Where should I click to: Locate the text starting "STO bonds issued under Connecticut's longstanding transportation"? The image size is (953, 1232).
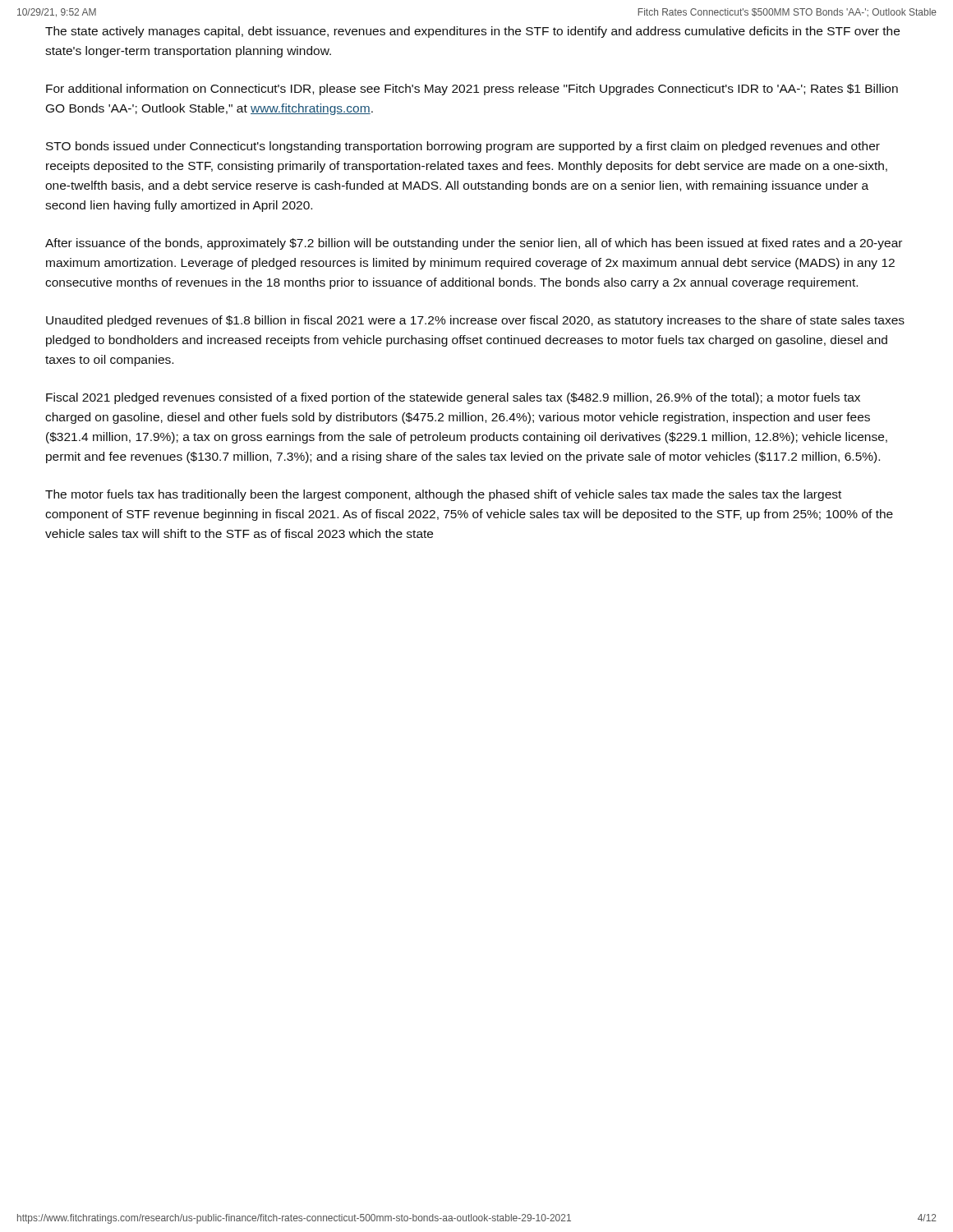467,175
